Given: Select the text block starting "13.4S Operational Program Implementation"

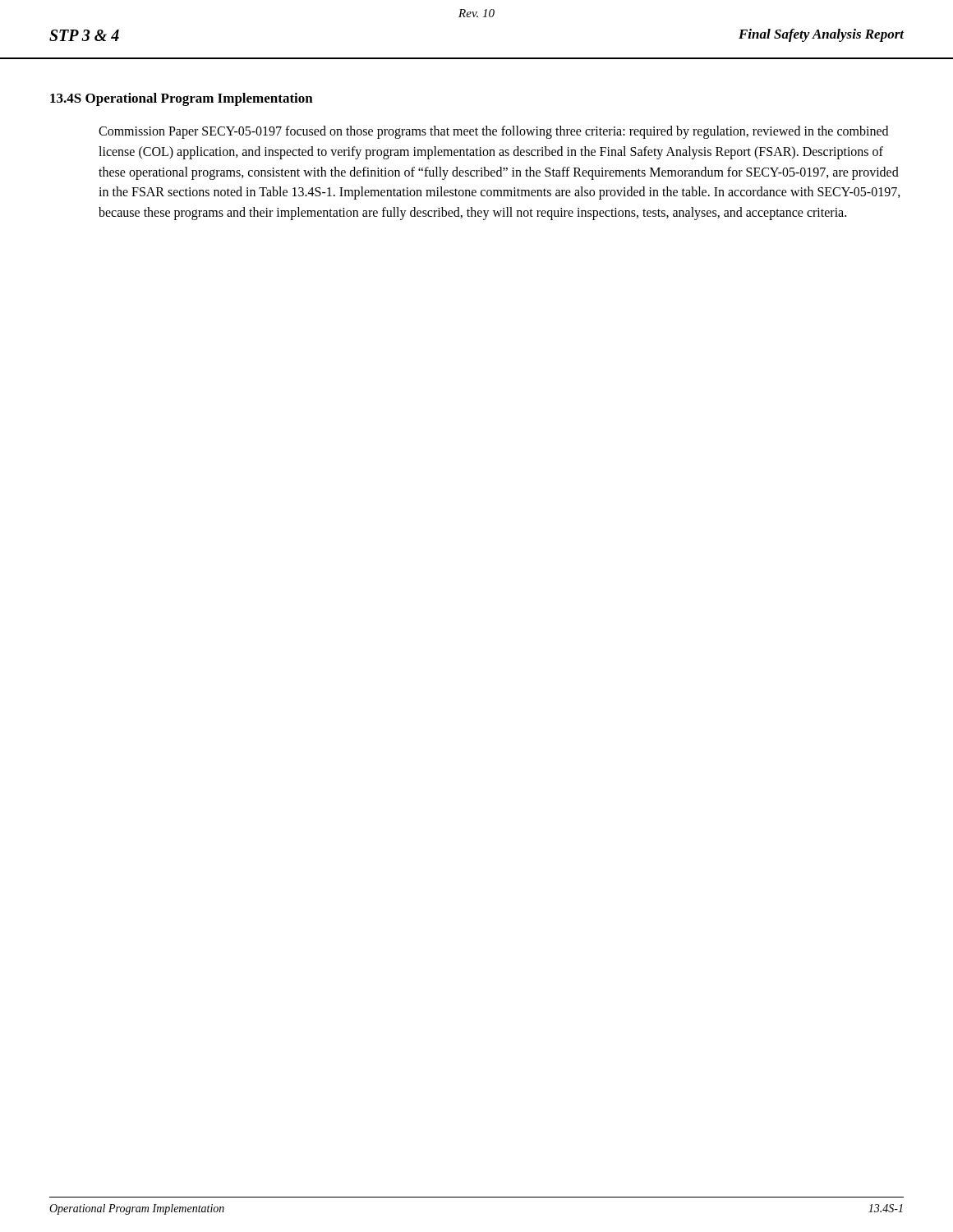Looking at the screenshot, I should tap(181, 98).
